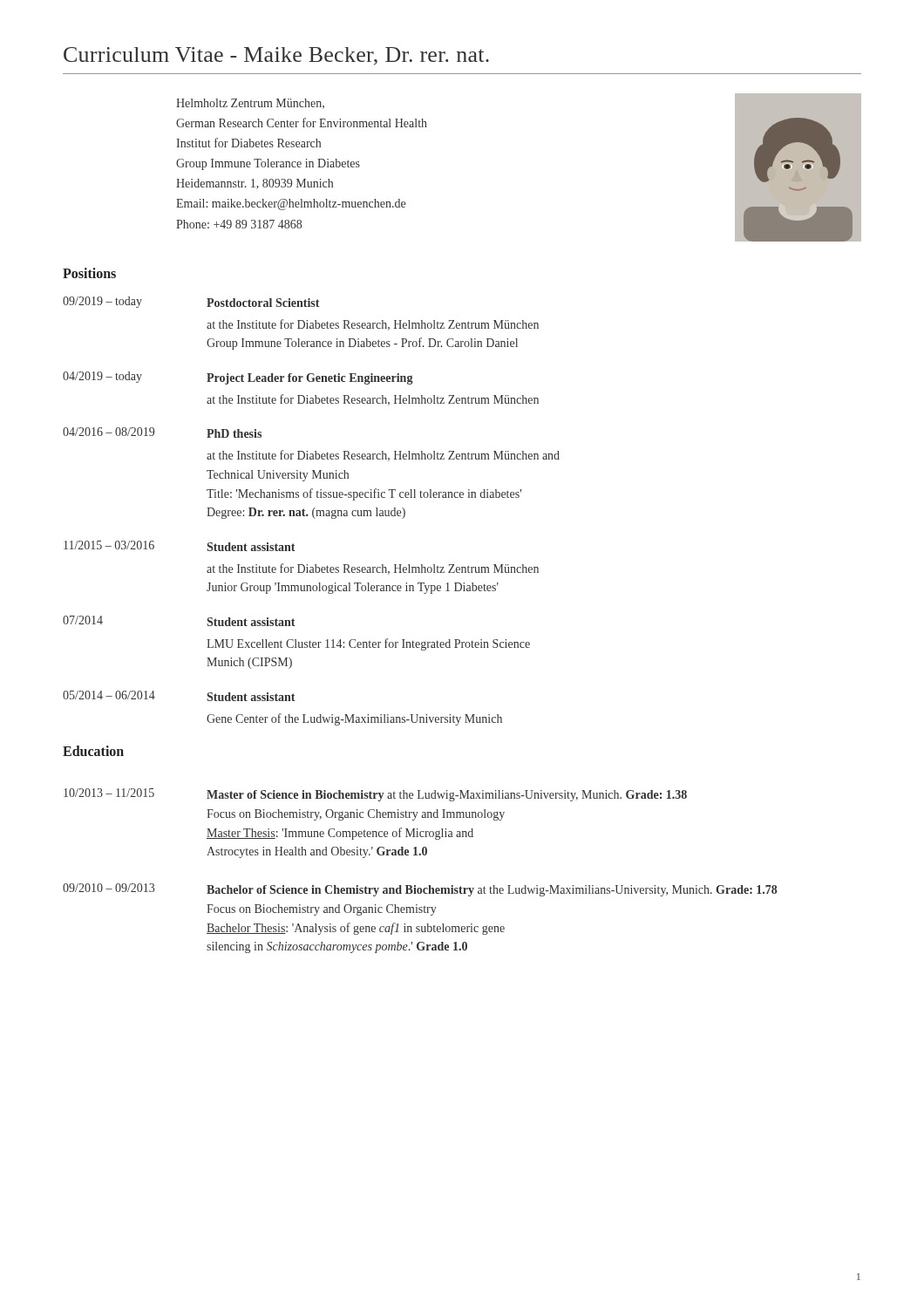
Task: Click the passage that begins "10/2013 – 11/2015 Master of"
Action: pyautogui.click(x=462, y=825)
